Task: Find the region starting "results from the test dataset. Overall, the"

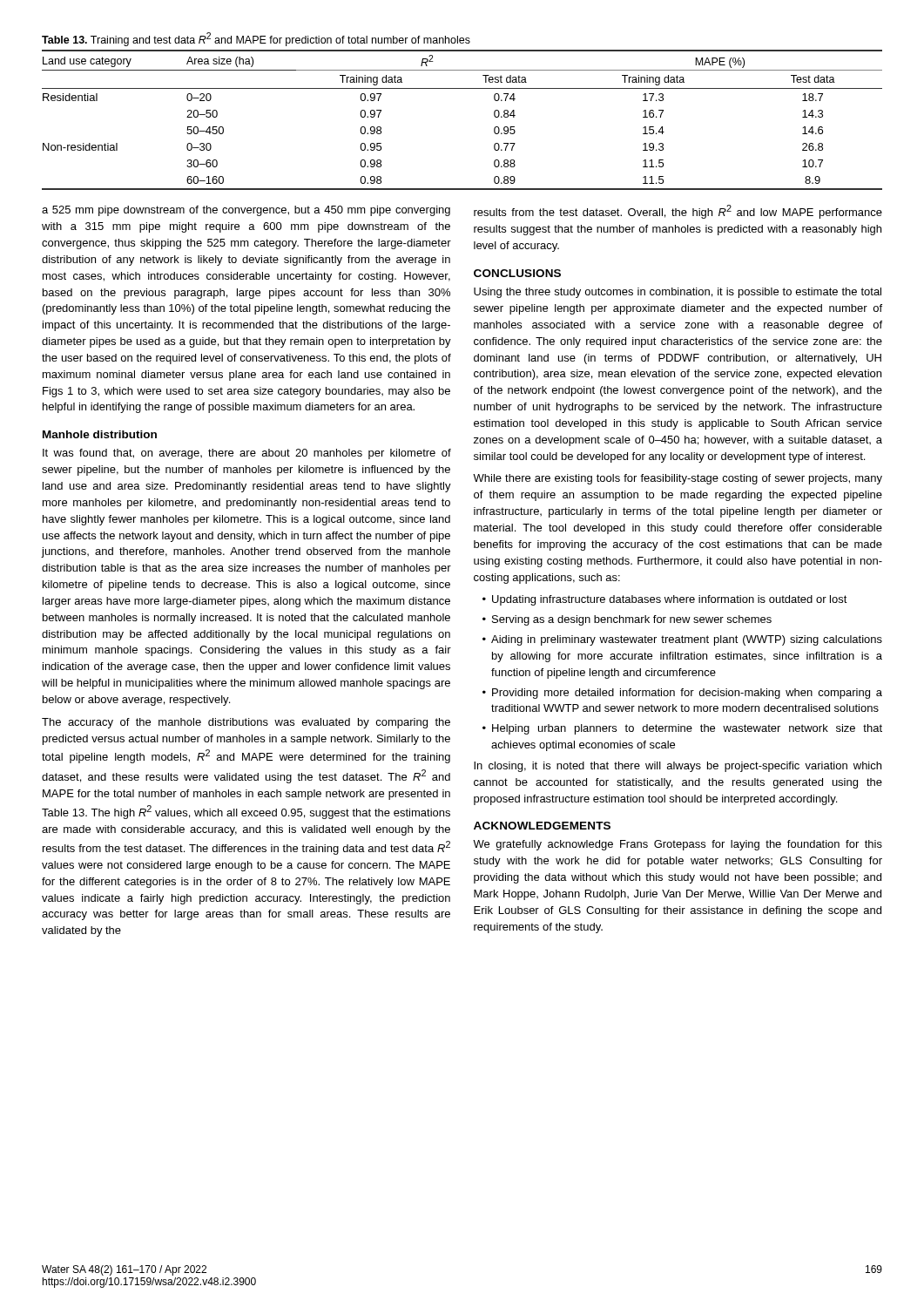Action: click(x=678, y=228)
